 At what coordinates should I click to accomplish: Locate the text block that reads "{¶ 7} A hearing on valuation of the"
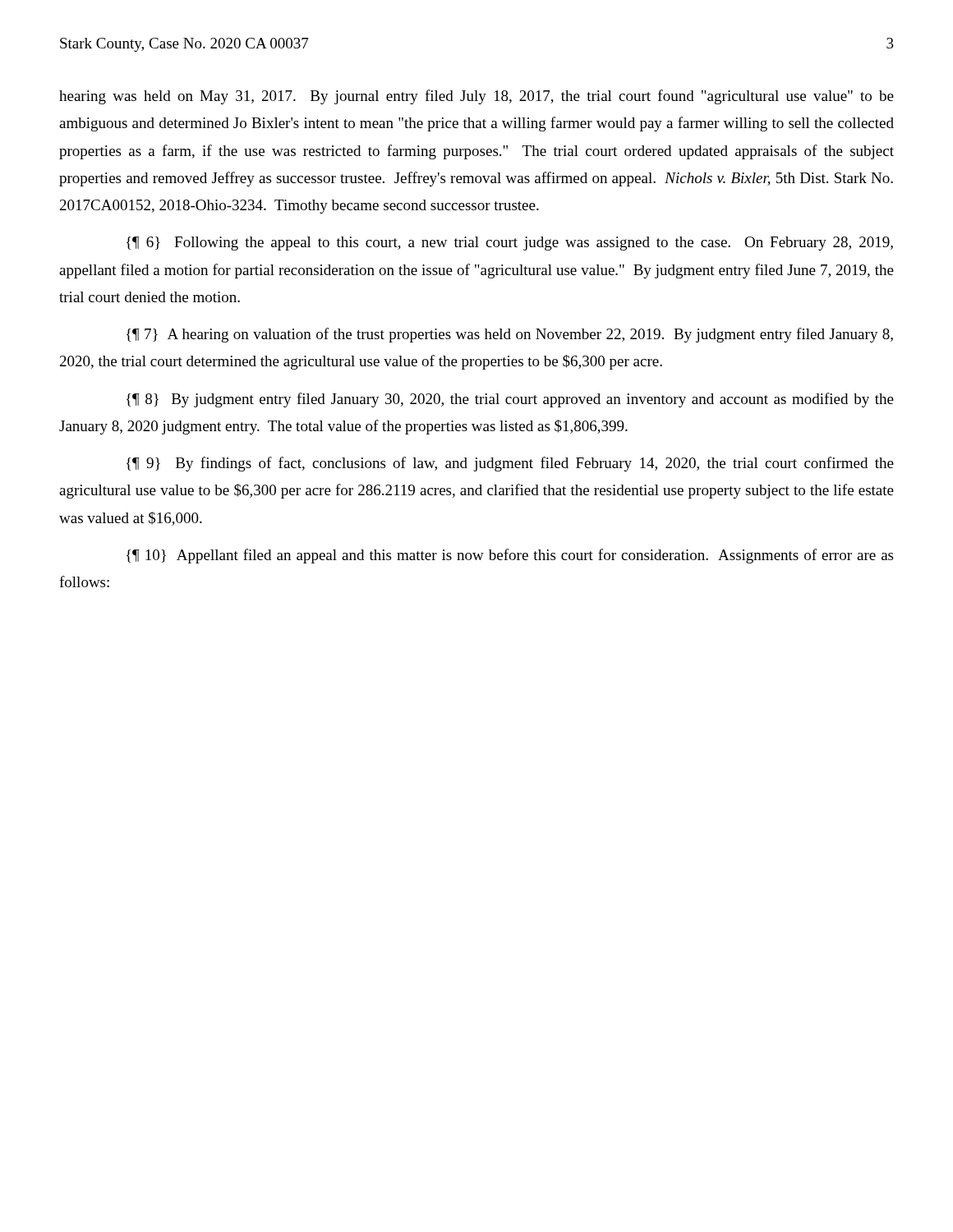pos(476,348)
